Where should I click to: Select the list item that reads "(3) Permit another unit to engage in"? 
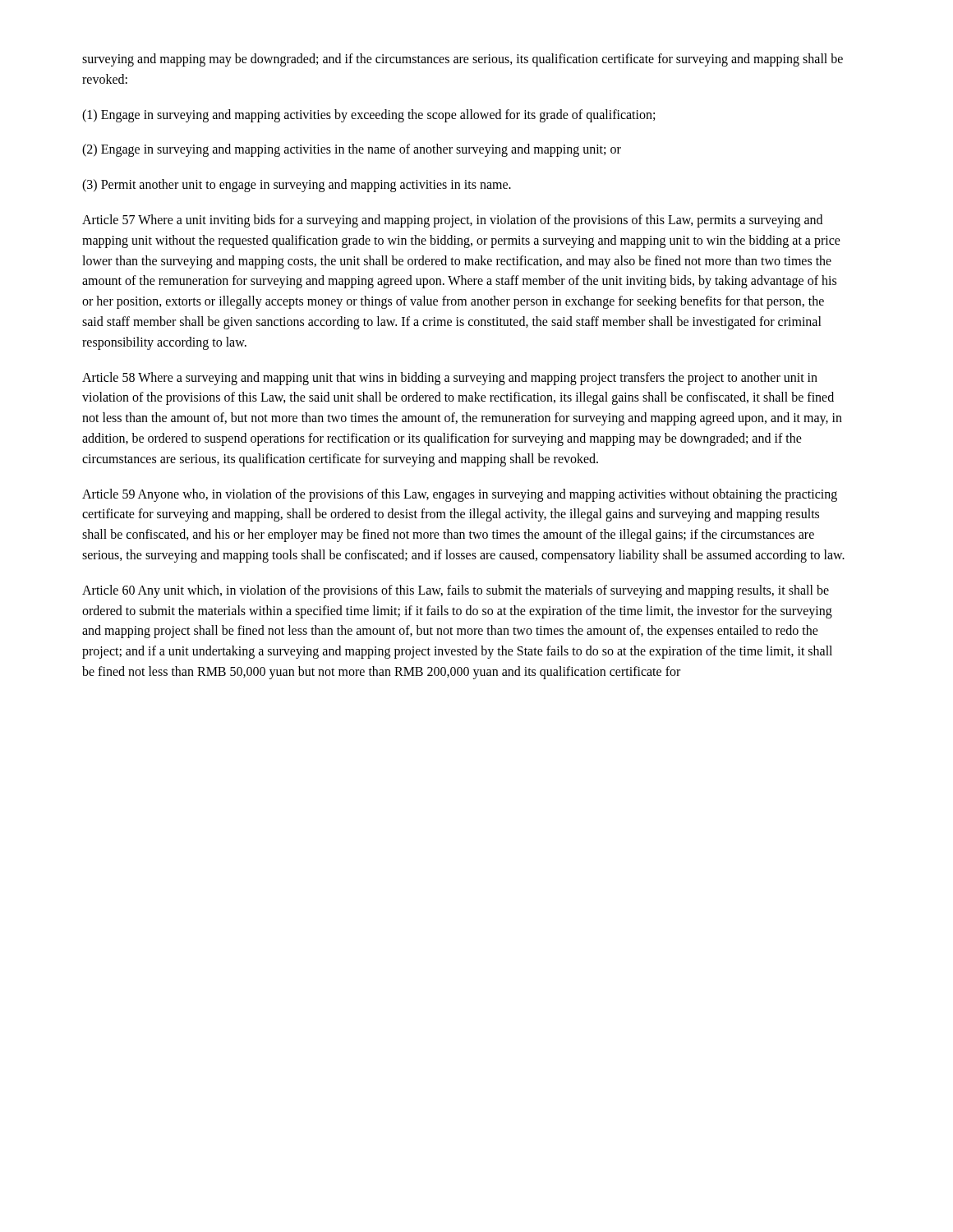297,185
